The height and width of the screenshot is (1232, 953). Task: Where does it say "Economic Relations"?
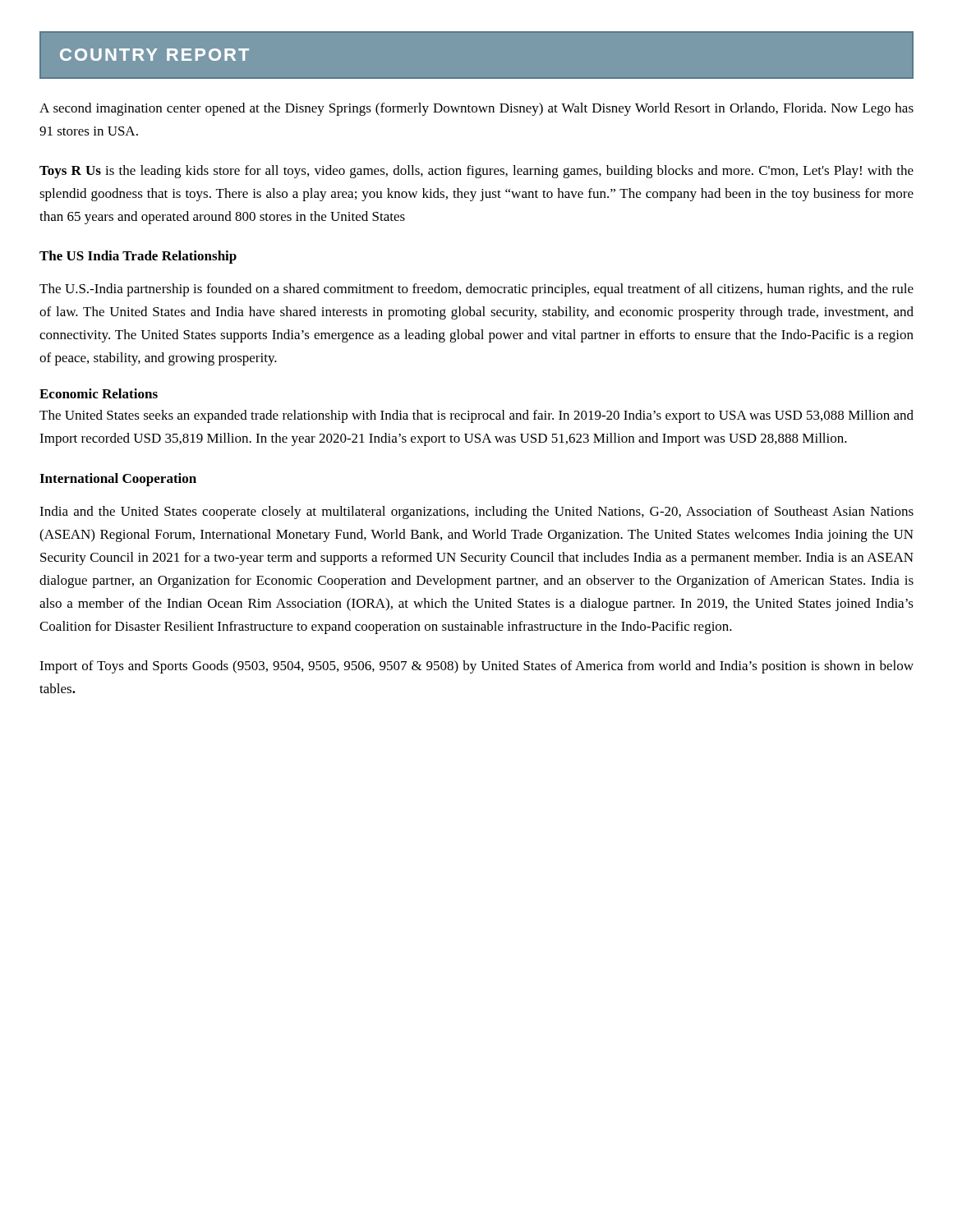(99, 394)
